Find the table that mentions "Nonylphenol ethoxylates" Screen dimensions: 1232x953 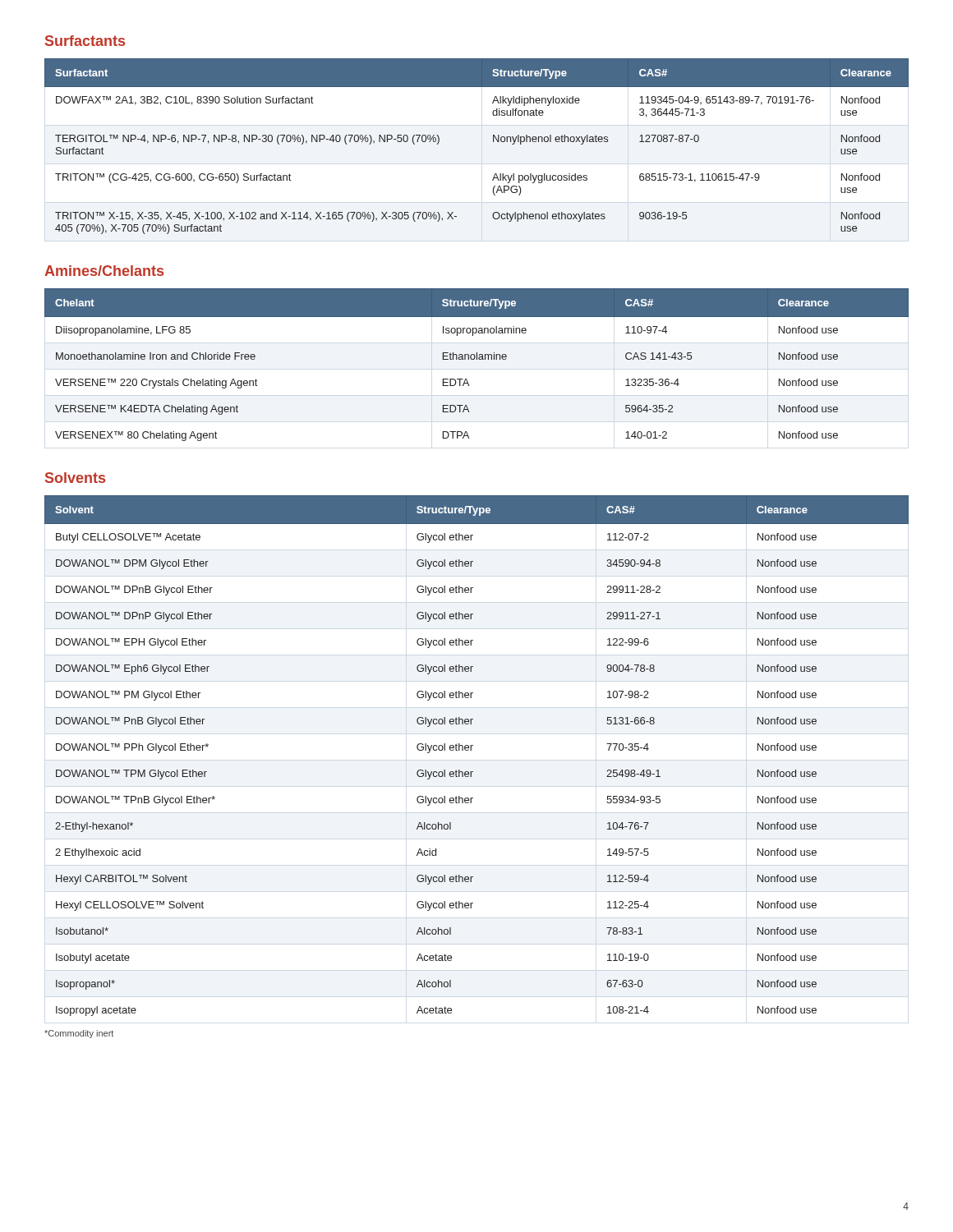click(476, 150)
